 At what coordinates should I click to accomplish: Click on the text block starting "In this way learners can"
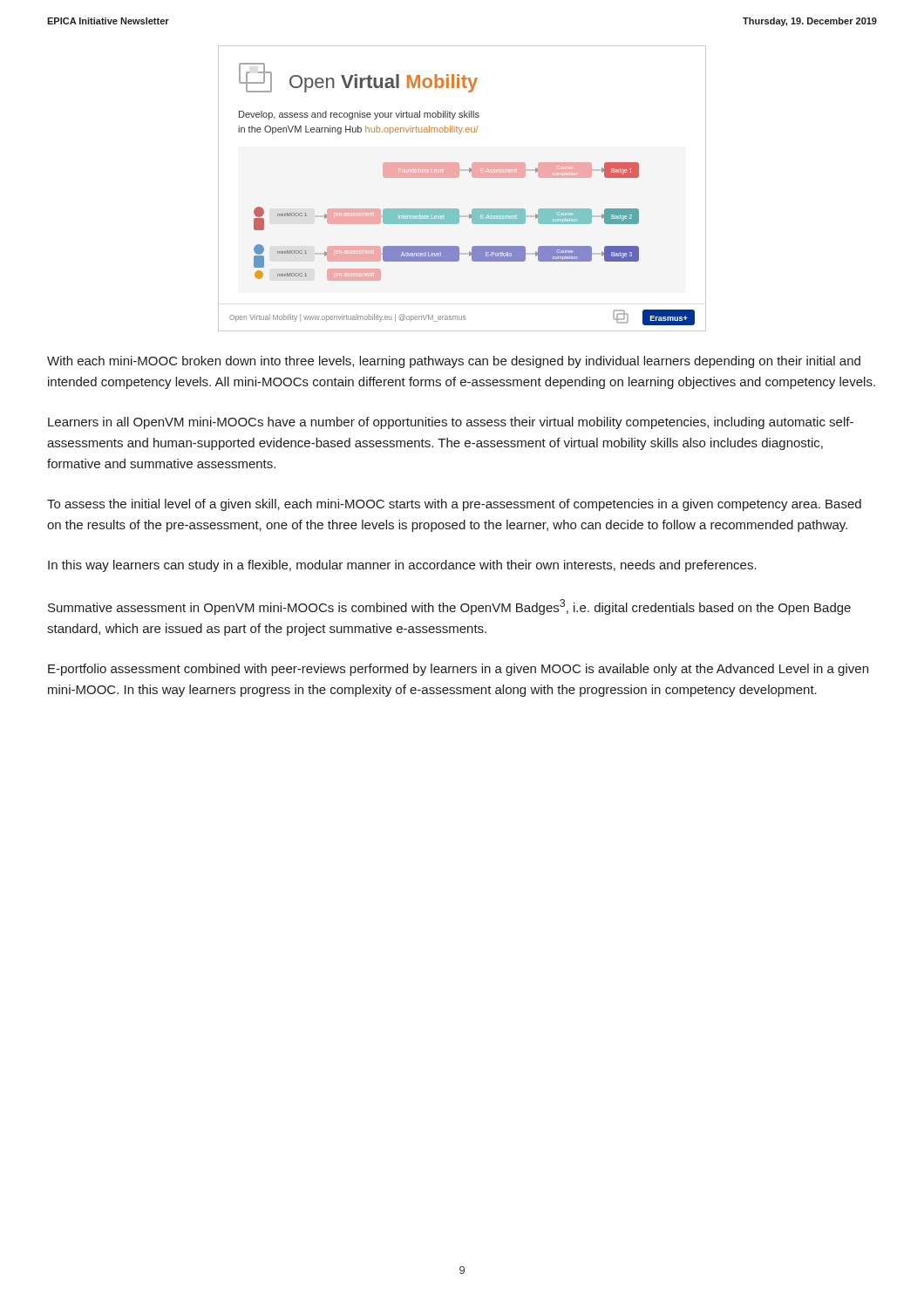tap(402, 565)
